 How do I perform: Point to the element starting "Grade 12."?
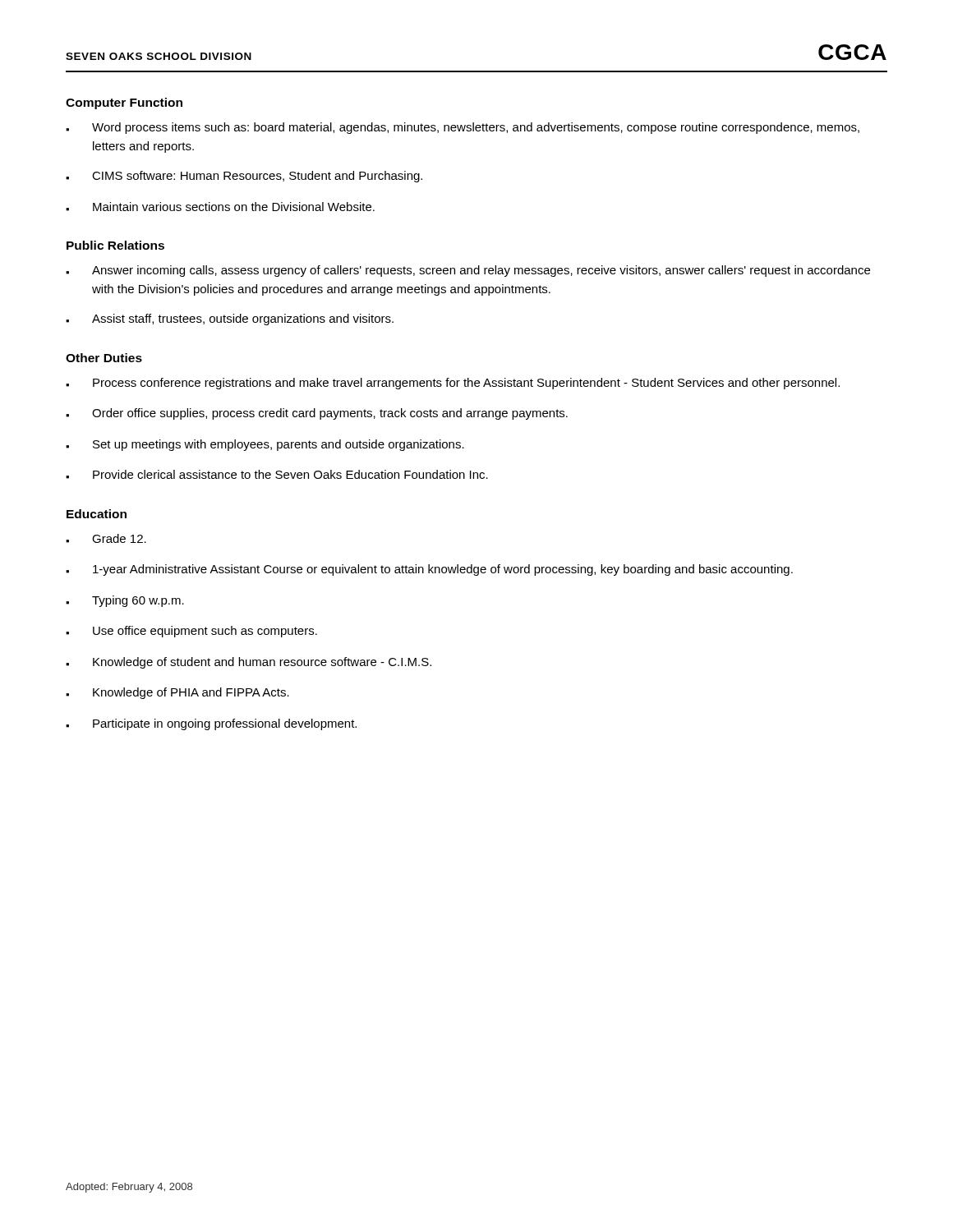click(x=106, y=538)
